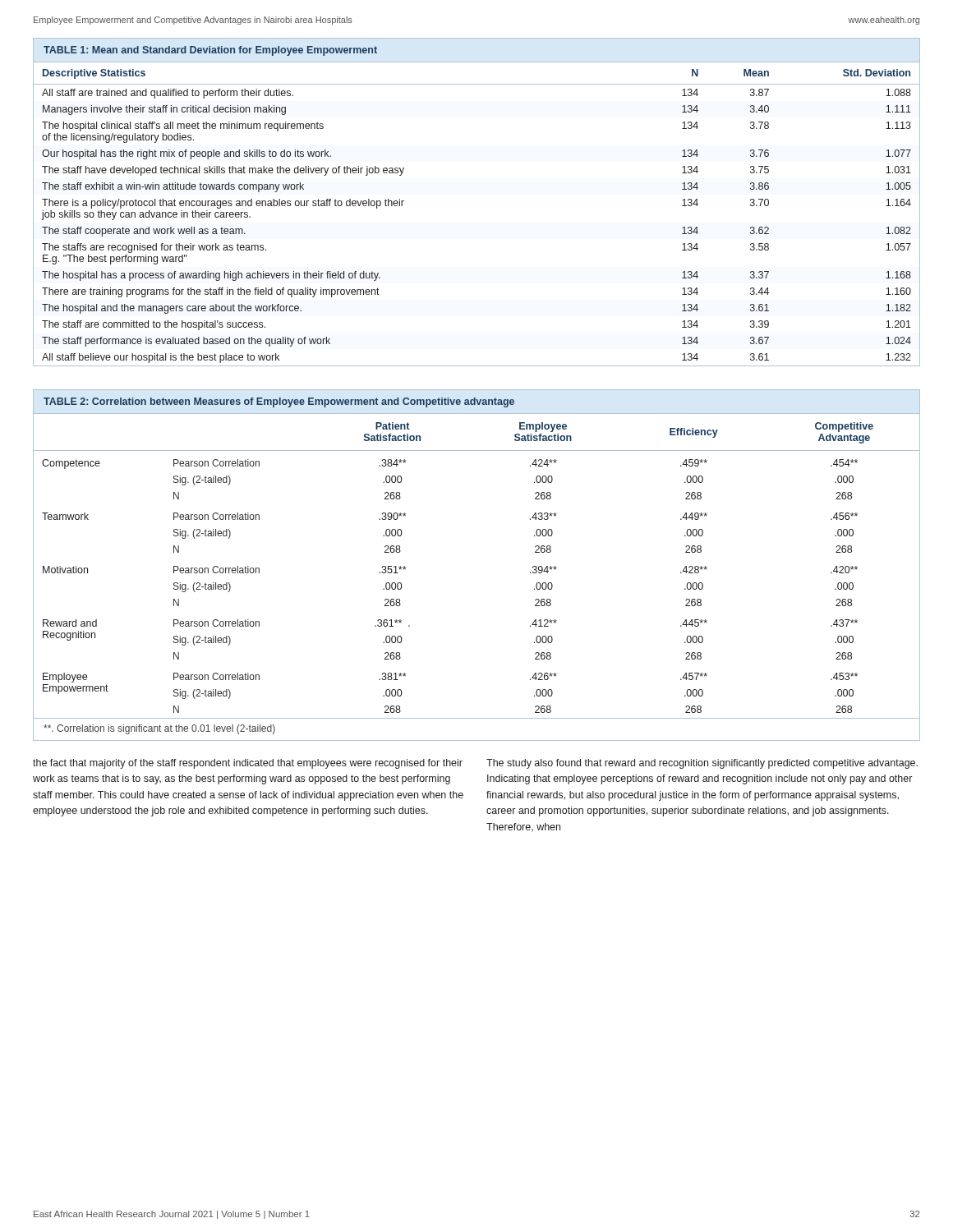
Task: Click on the table containing "Reward and Recognition"
Action: pyautogui.click(x=476, y=565)
